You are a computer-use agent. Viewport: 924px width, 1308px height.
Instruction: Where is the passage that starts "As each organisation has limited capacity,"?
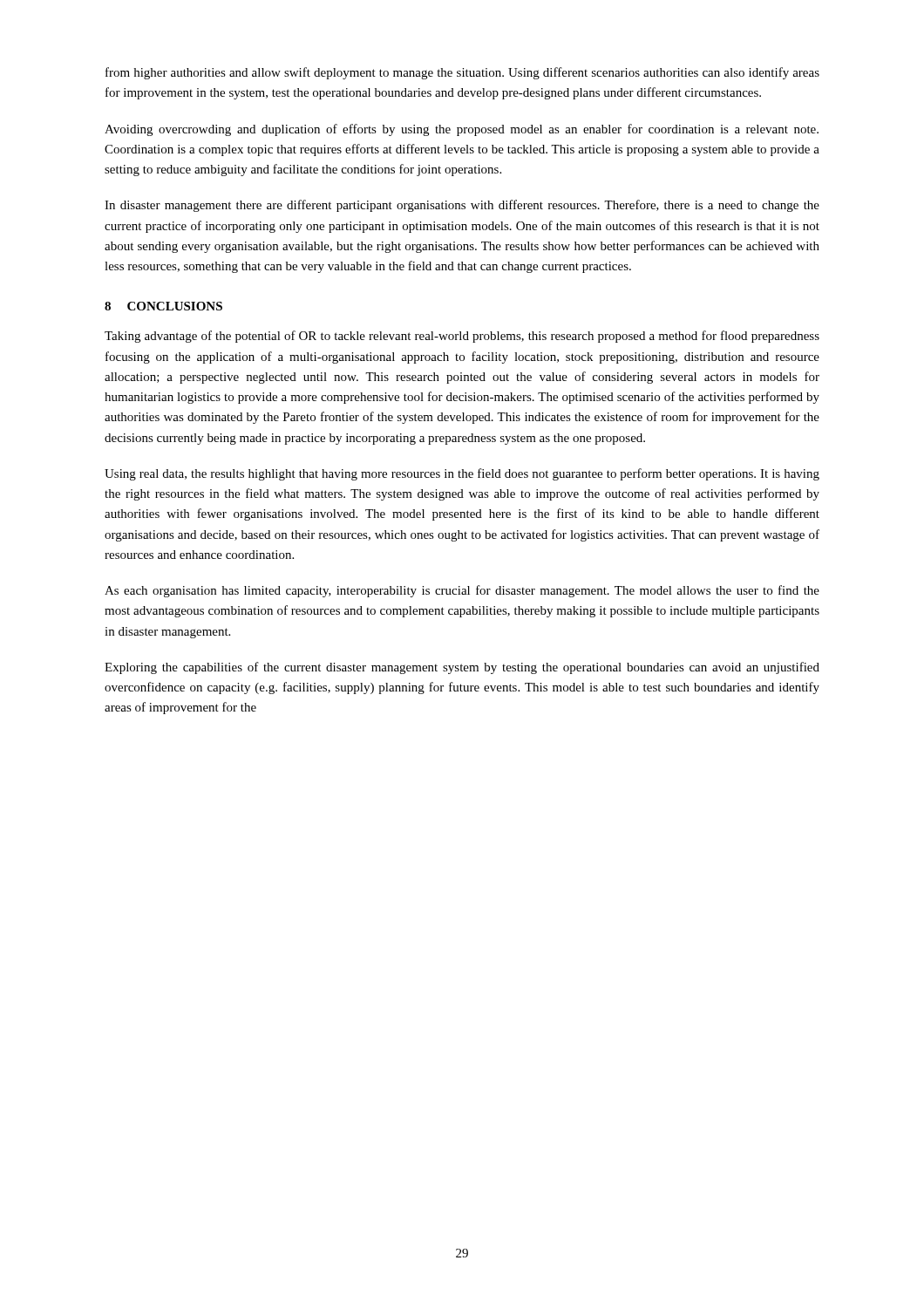click(x=462, y=611)
